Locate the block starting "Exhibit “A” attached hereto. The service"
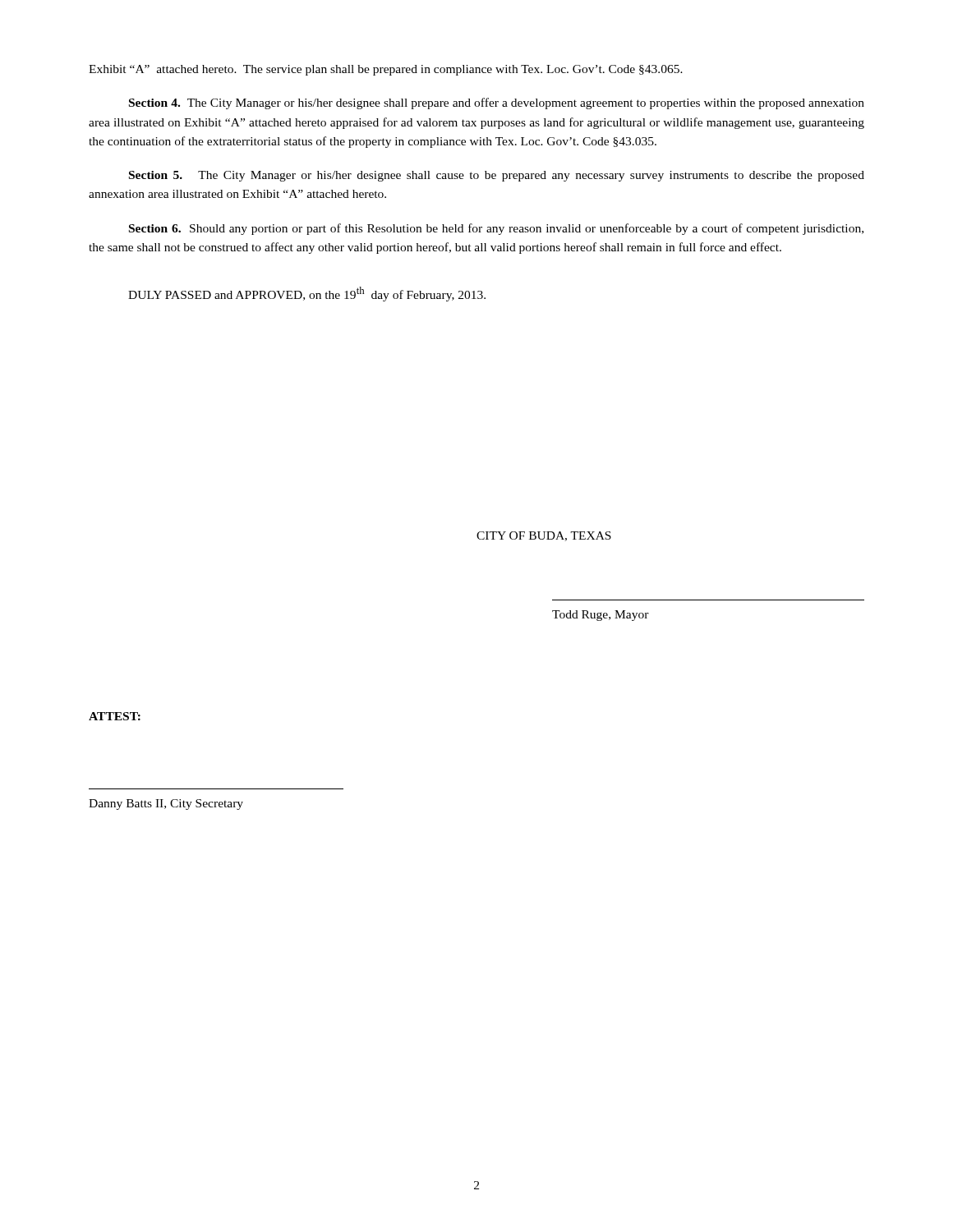Image resolution: width=953 pixels, height=1232 pixels. [476, 69]
